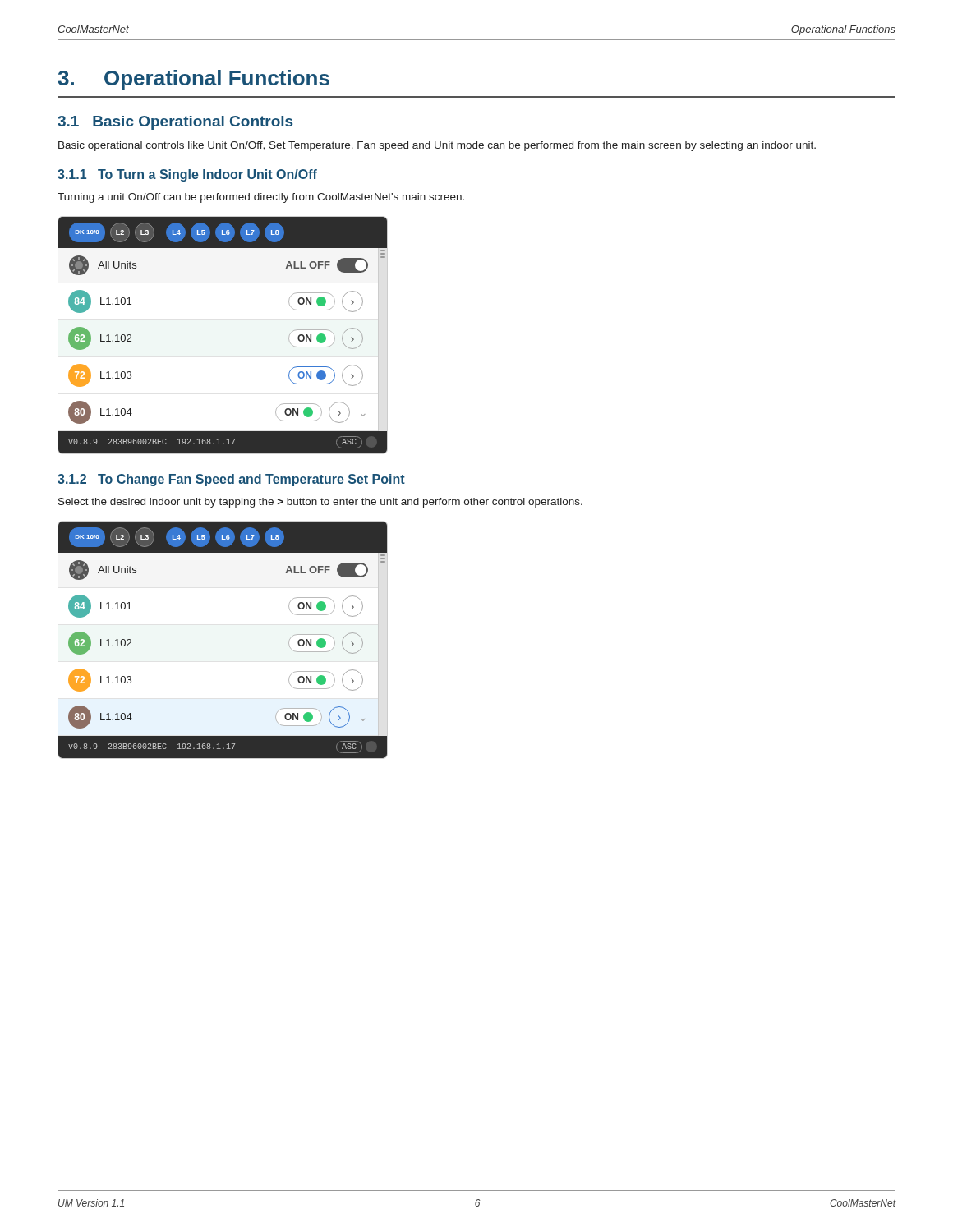The height and width of the screenshot is (1232, 953).
Task: Point to the block beginning "Turning a unit On/Off"
Action: (x=261, y=197)
